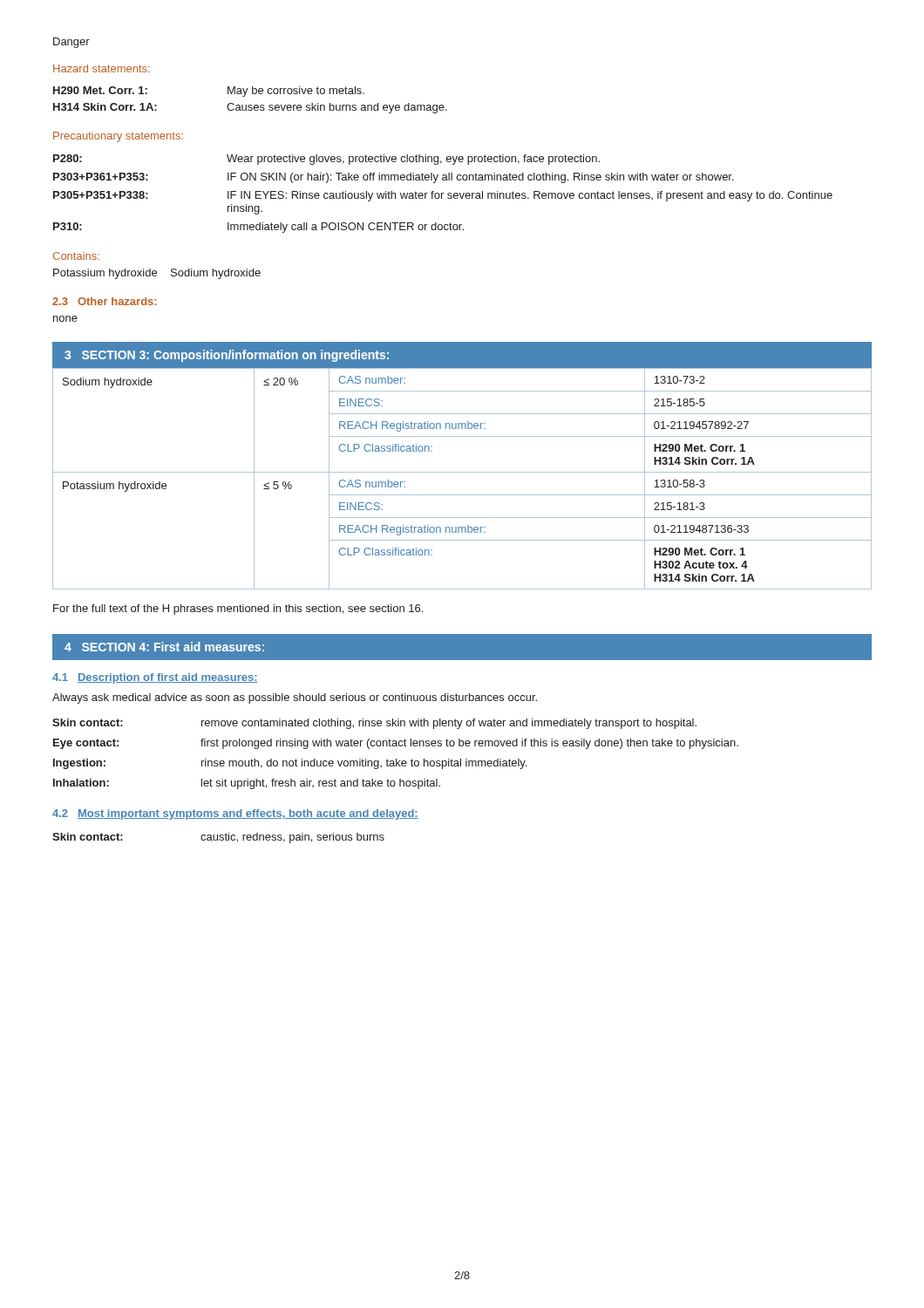Locate the table with the text "REACH Registration number:"

(x=462, y=479)
